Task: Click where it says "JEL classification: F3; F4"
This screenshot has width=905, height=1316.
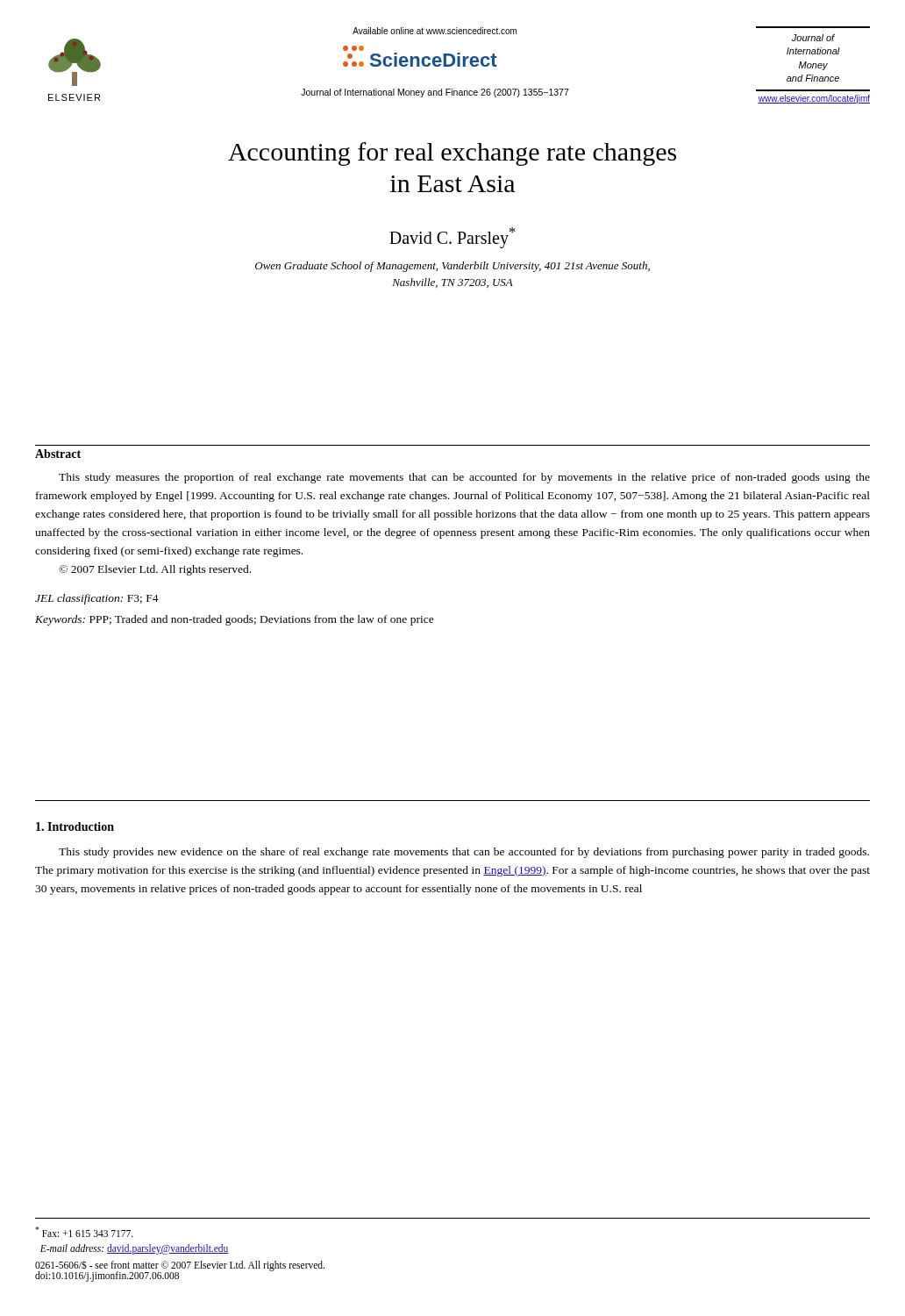Action: [x=97, y=597]
